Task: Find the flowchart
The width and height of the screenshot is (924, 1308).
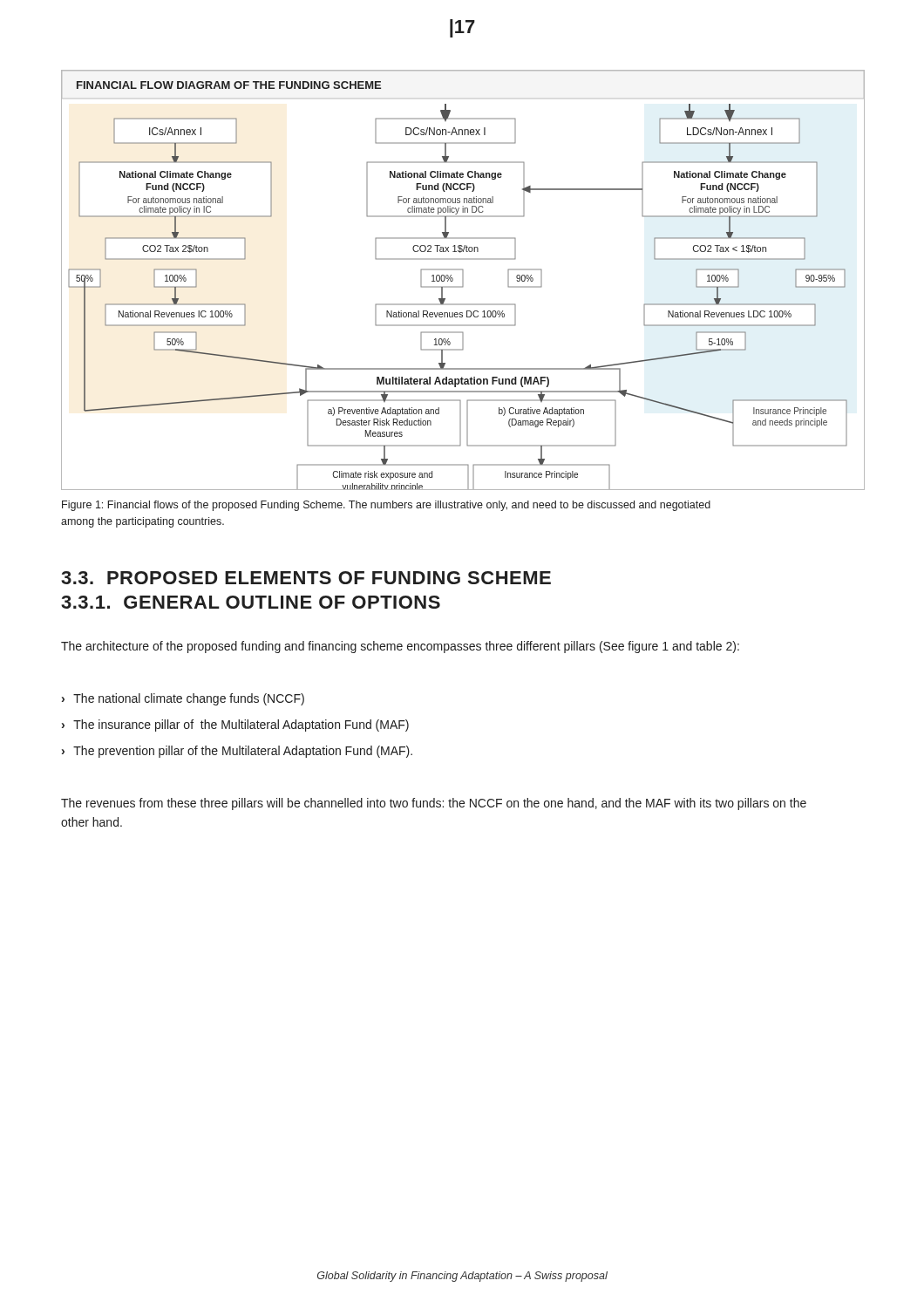Action: point(462,282)
